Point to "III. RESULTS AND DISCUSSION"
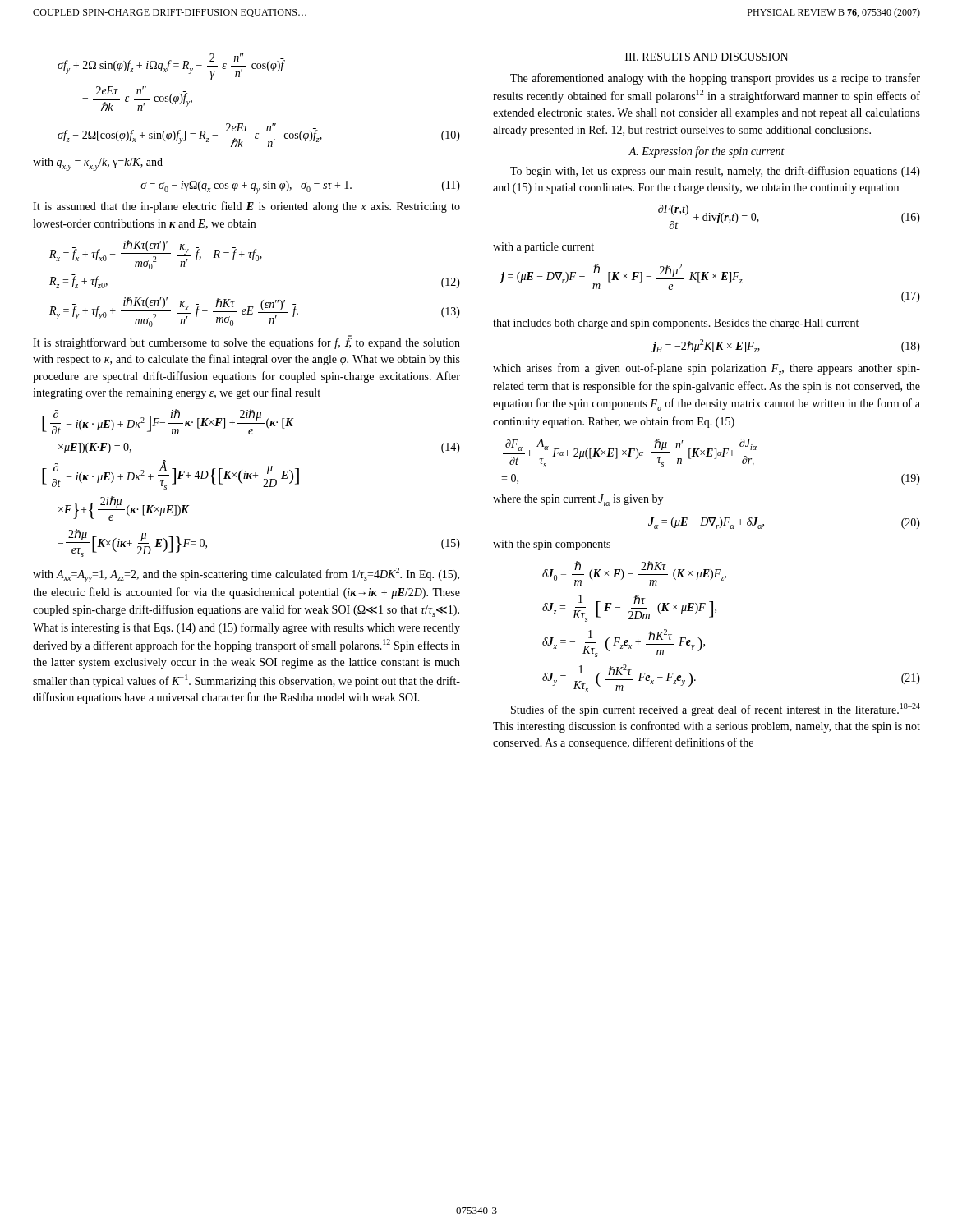The image size is (953, 1232). 707,57
